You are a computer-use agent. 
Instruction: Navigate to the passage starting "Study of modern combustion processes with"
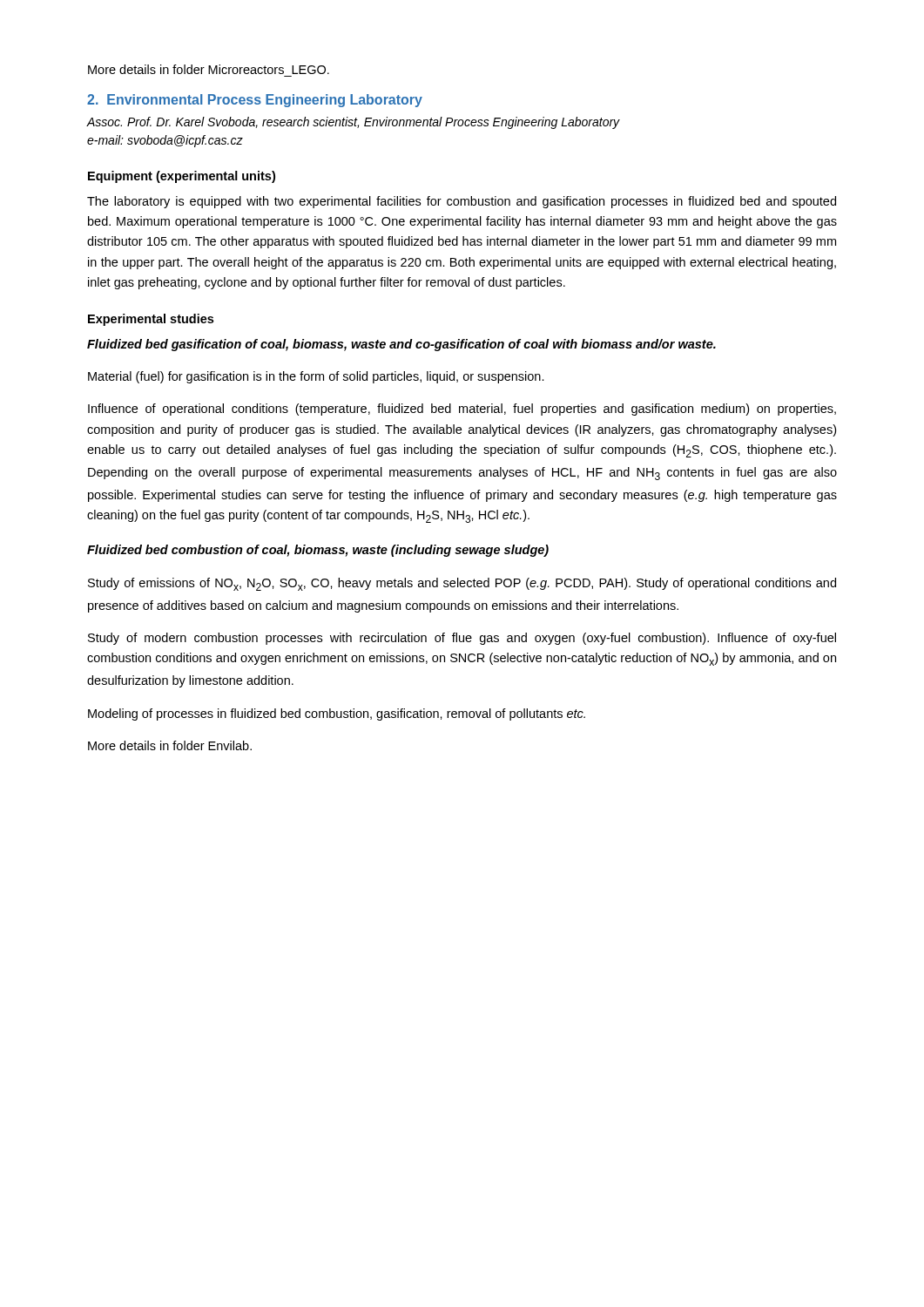tap(462, 659)
